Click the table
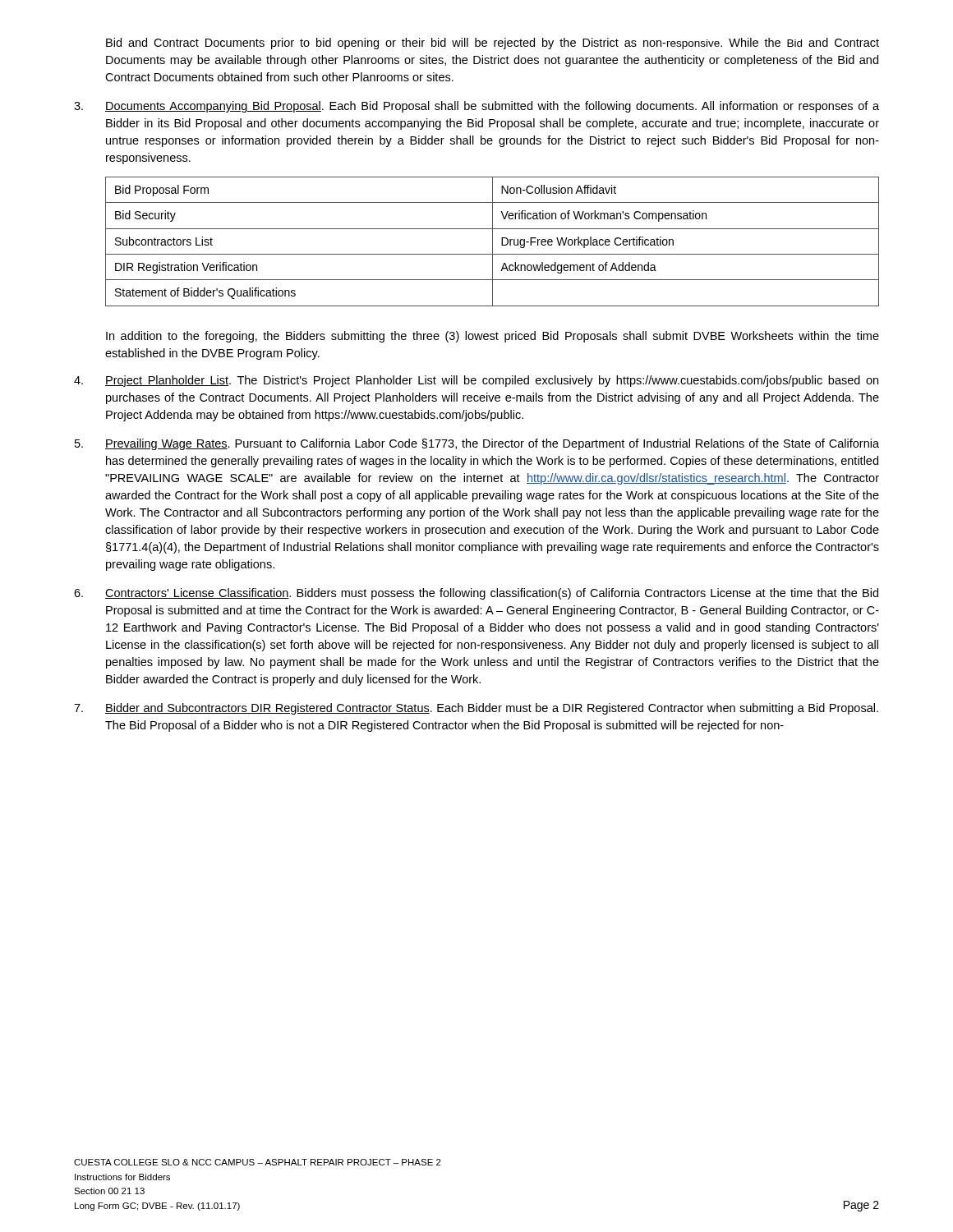 [x=492, y=241]
